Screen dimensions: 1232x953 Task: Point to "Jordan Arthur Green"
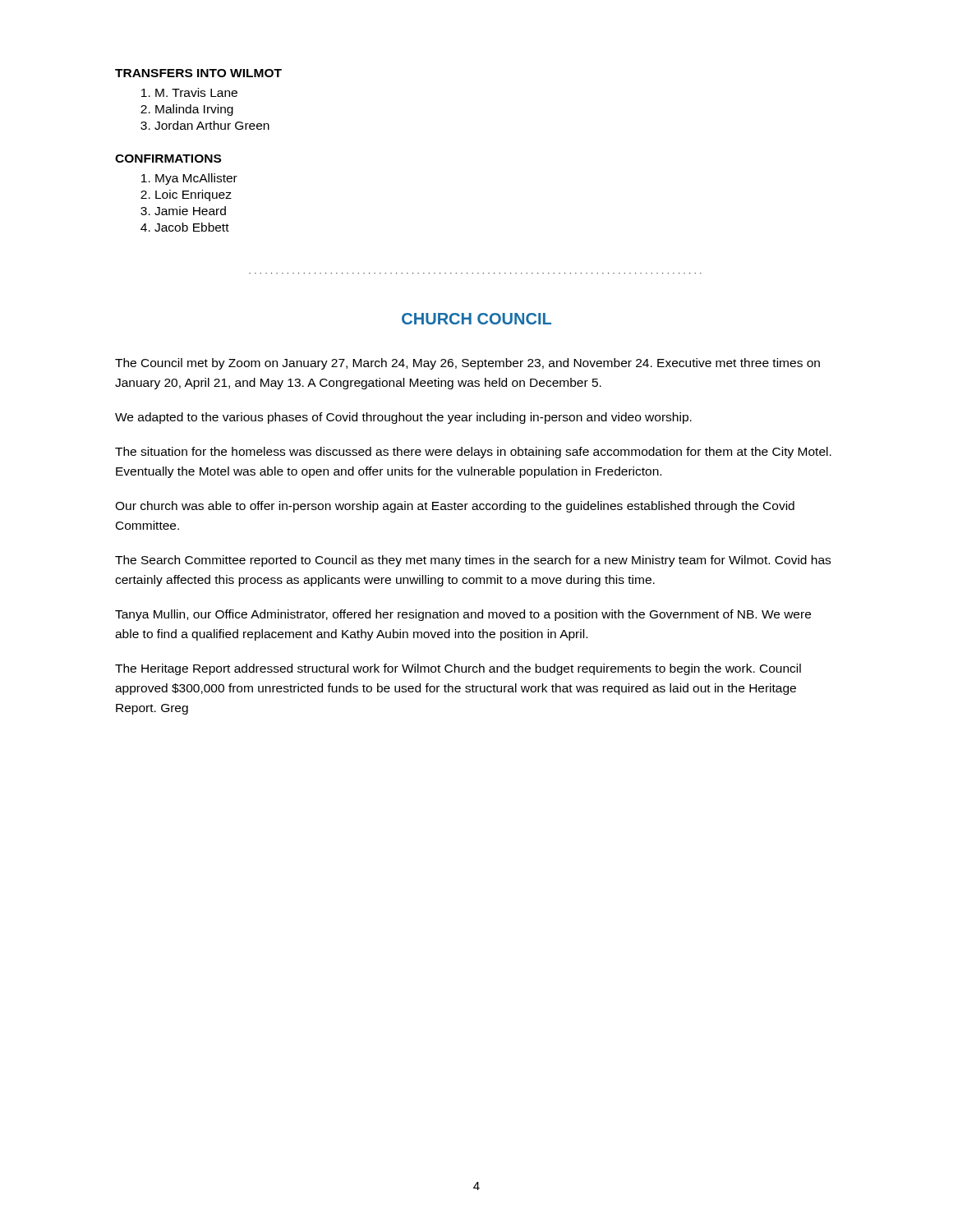(x=205, y=125)
